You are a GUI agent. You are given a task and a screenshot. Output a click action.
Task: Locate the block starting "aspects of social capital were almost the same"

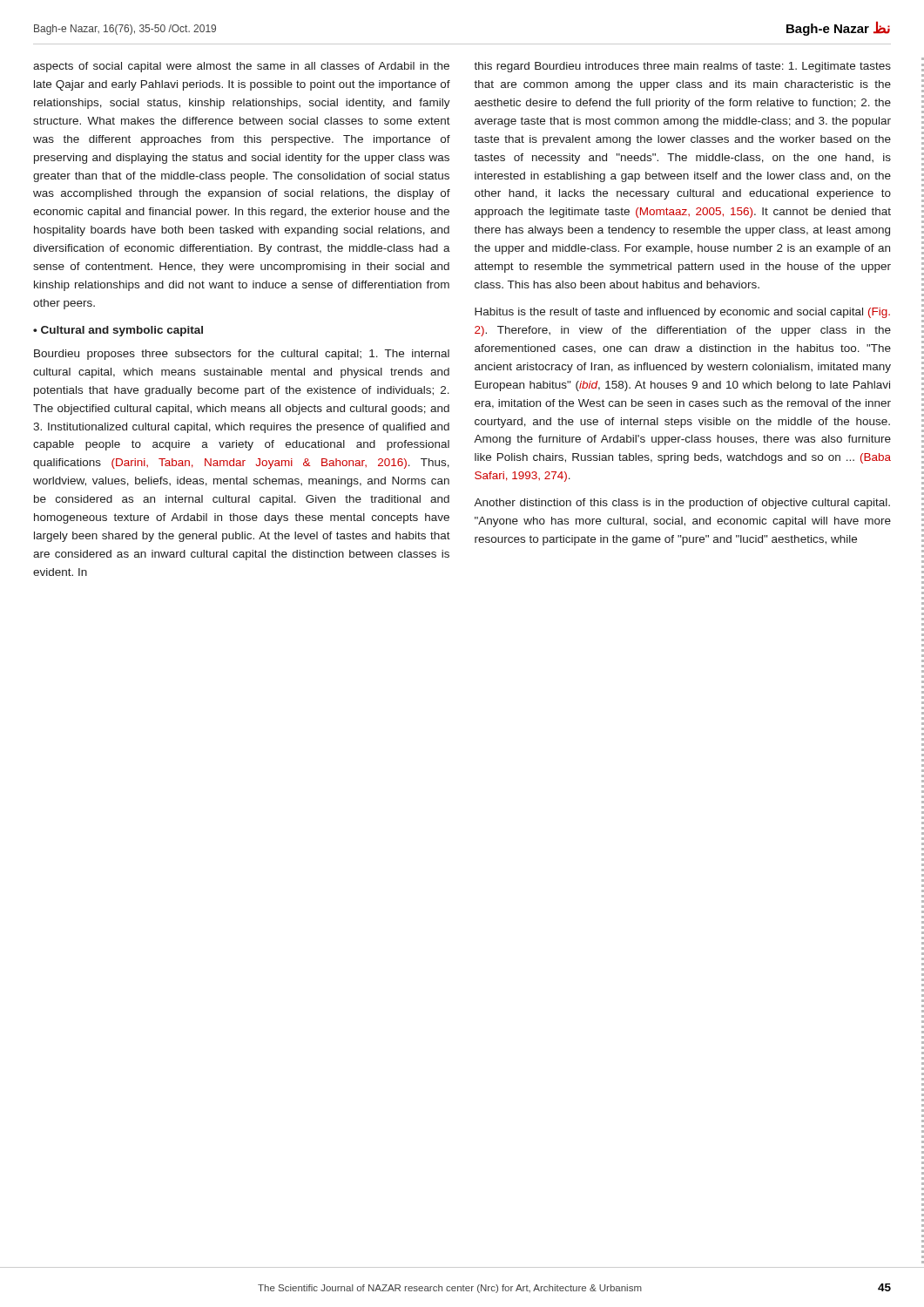point(241,185)
